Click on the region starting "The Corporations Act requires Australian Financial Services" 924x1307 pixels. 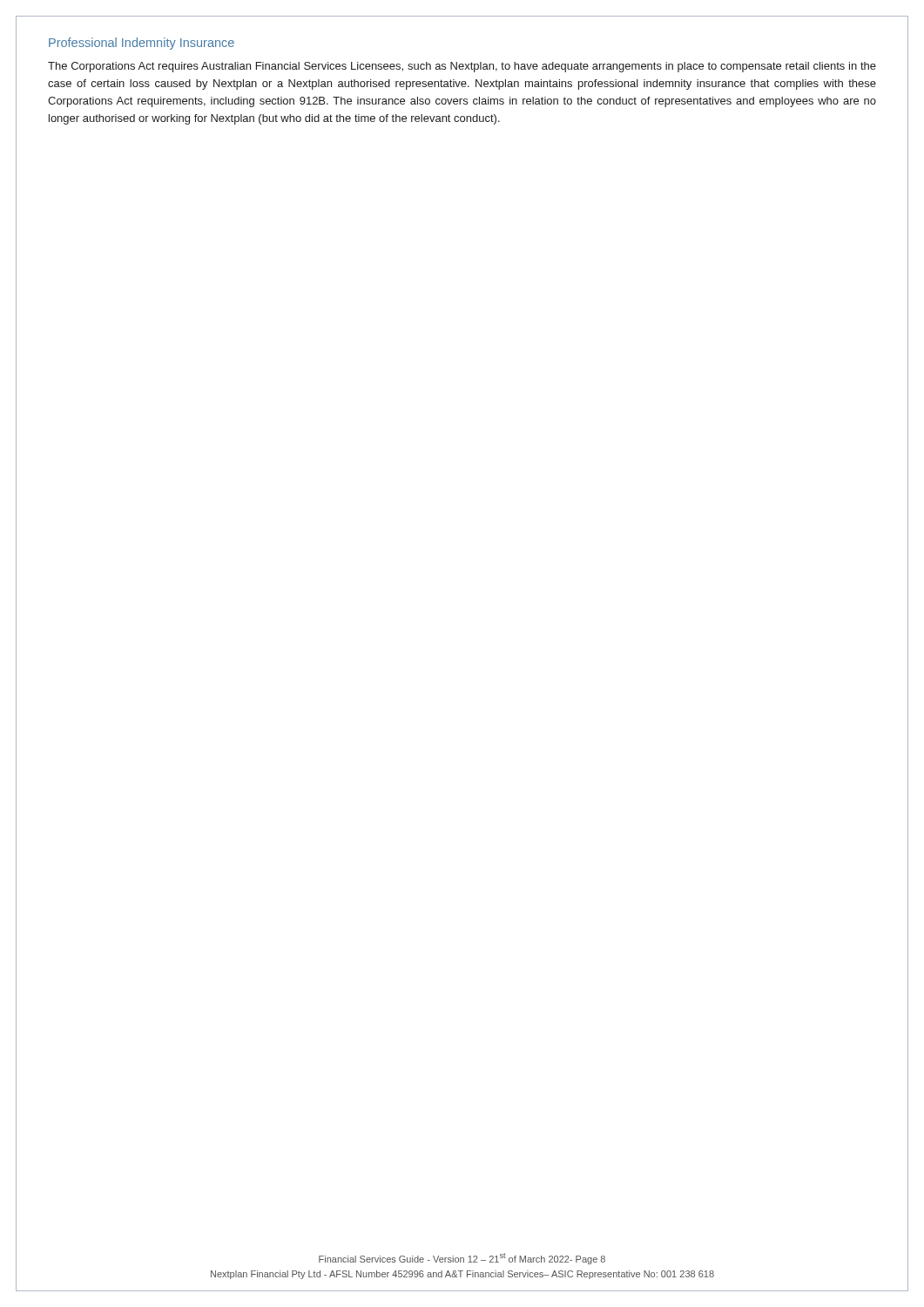point(462,93)
